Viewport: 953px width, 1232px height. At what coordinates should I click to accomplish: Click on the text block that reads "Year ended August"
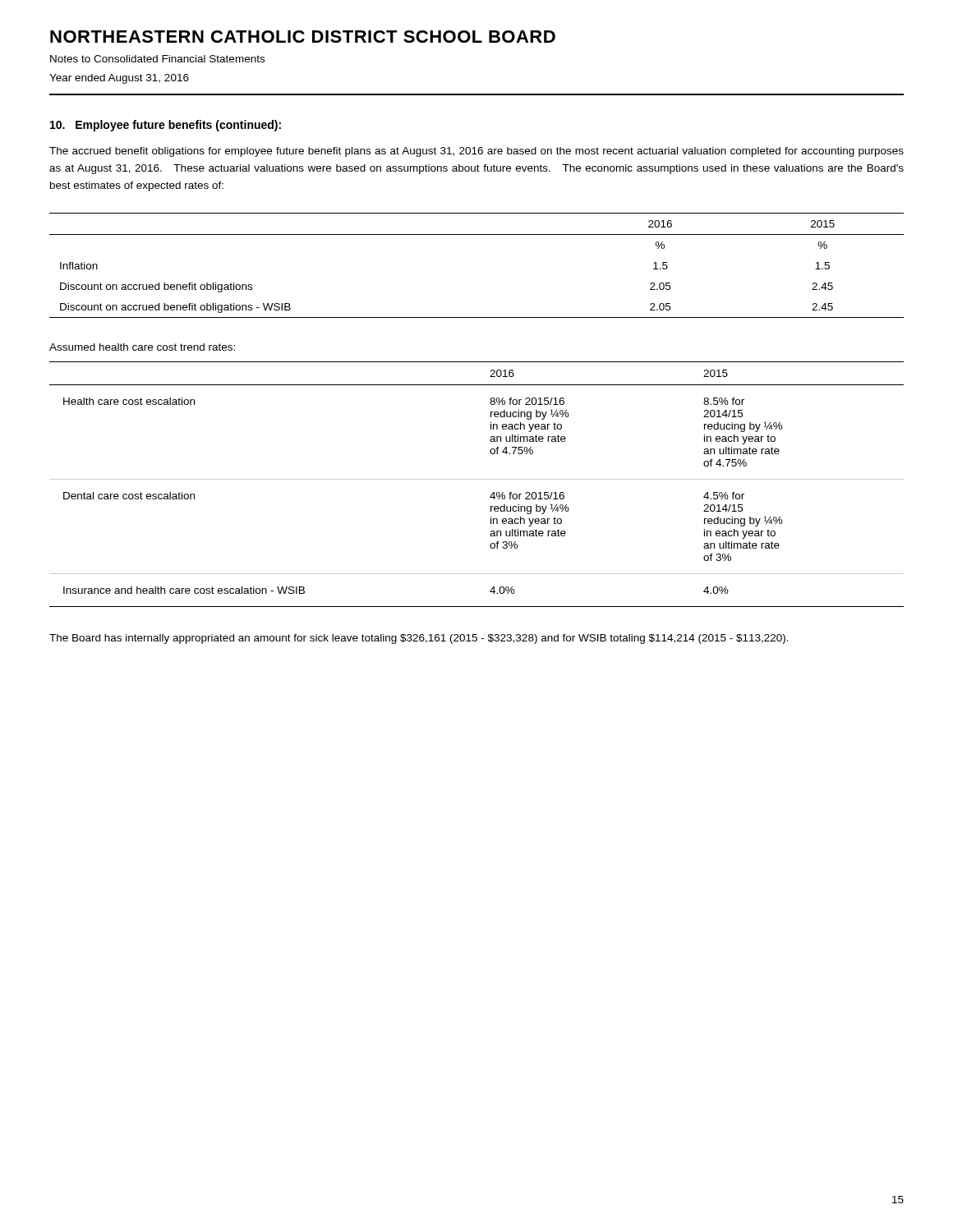pos(119,79)
